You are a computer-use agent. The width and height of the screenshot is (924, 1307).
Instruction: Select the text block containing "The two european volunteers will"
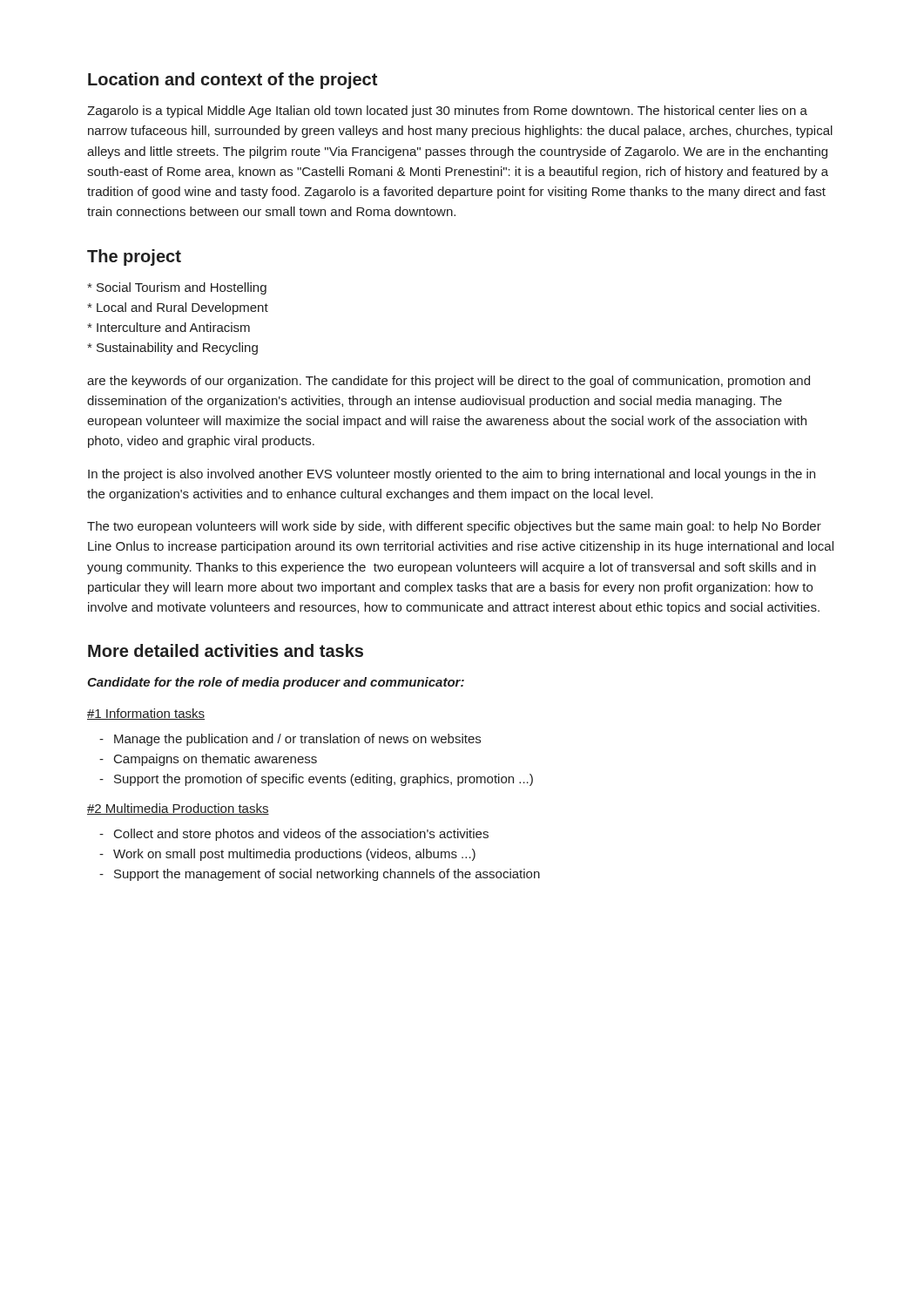coord(461,566)
